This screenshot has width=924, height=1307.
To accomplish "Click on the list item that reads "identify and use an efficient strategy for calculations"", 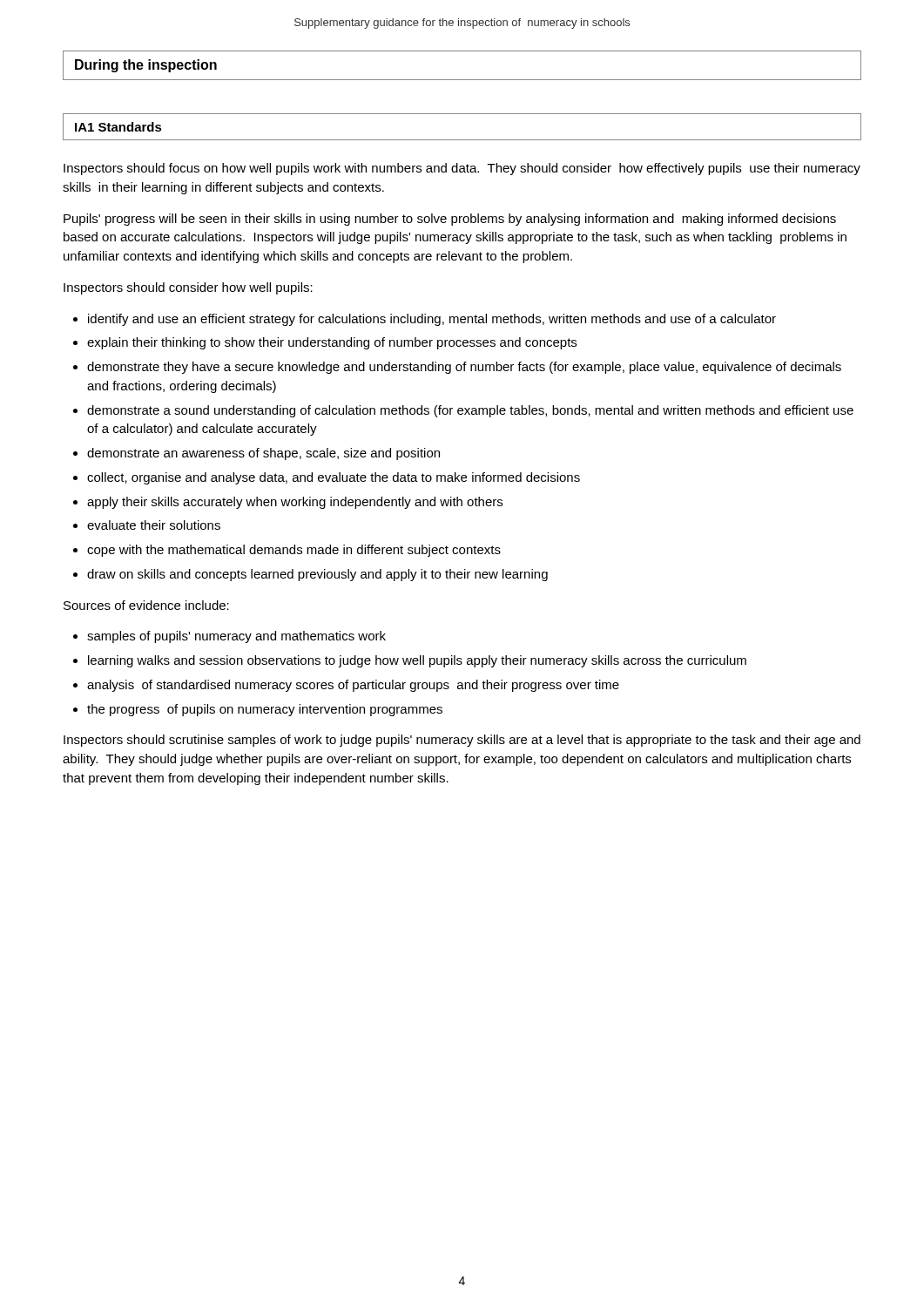I will (x=432, y=318).
